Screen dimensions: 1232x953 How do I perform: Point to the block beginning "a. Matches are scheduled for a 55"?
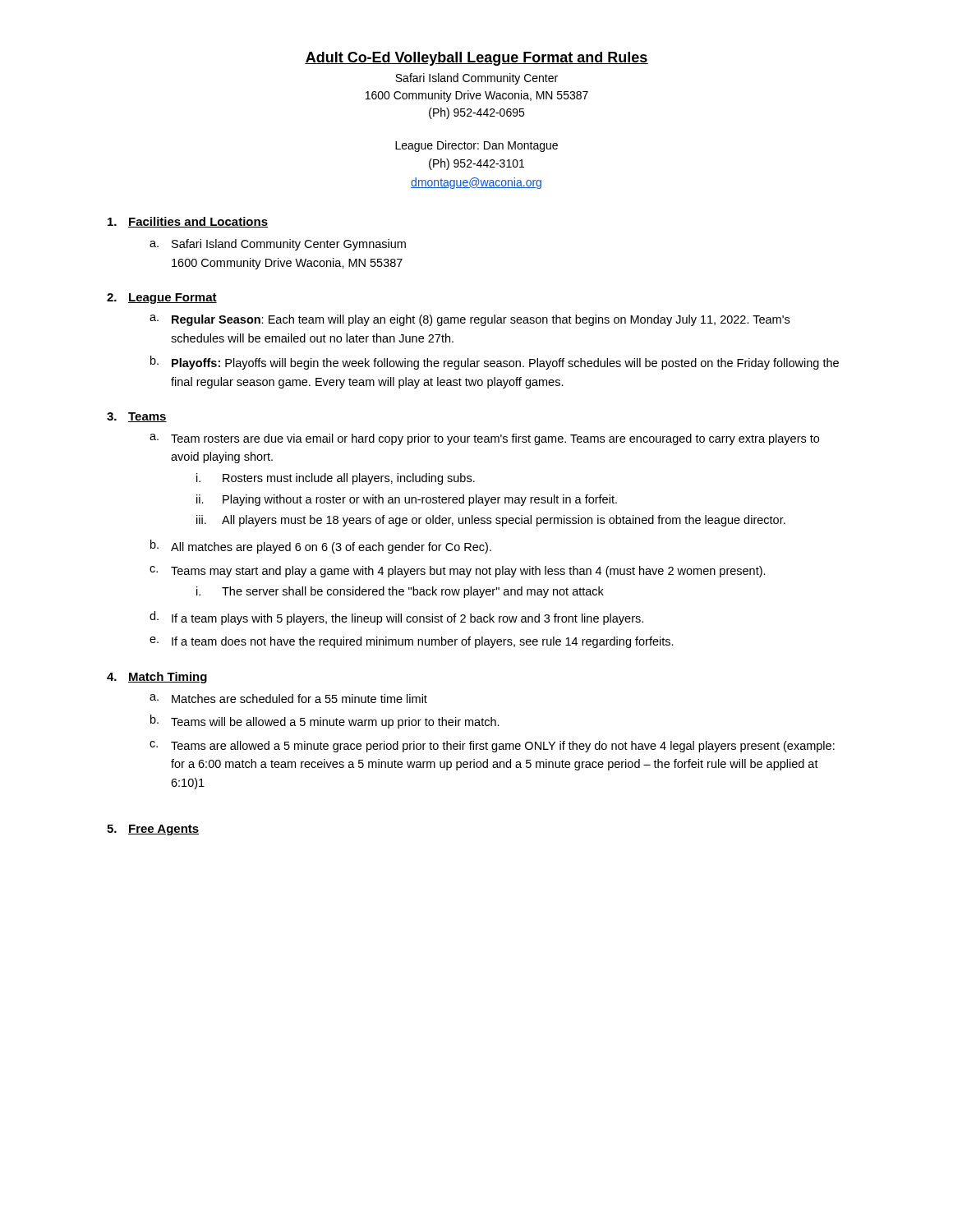point(288,699)
